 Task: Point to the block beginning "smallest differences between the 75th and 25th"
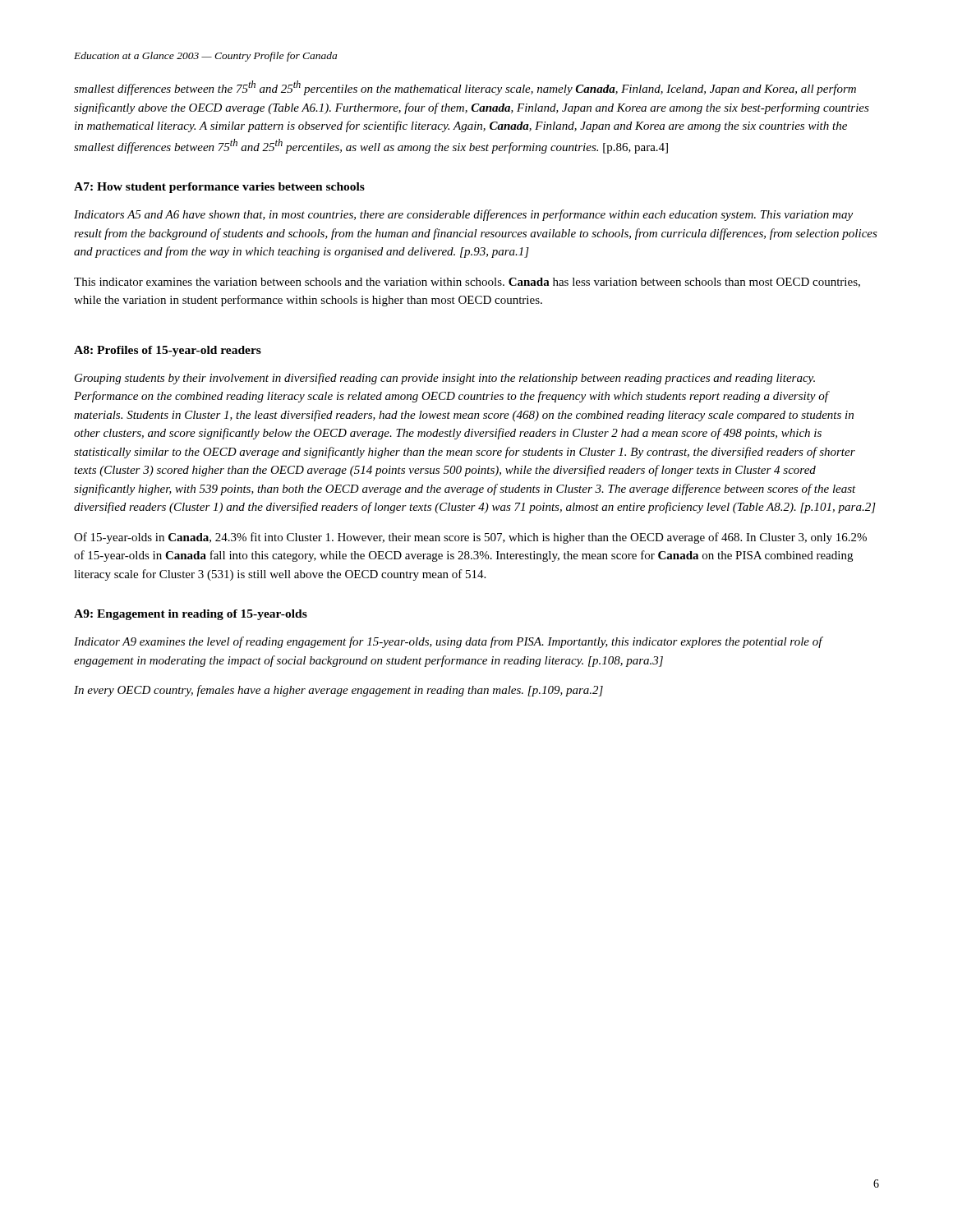pos(471,116)
